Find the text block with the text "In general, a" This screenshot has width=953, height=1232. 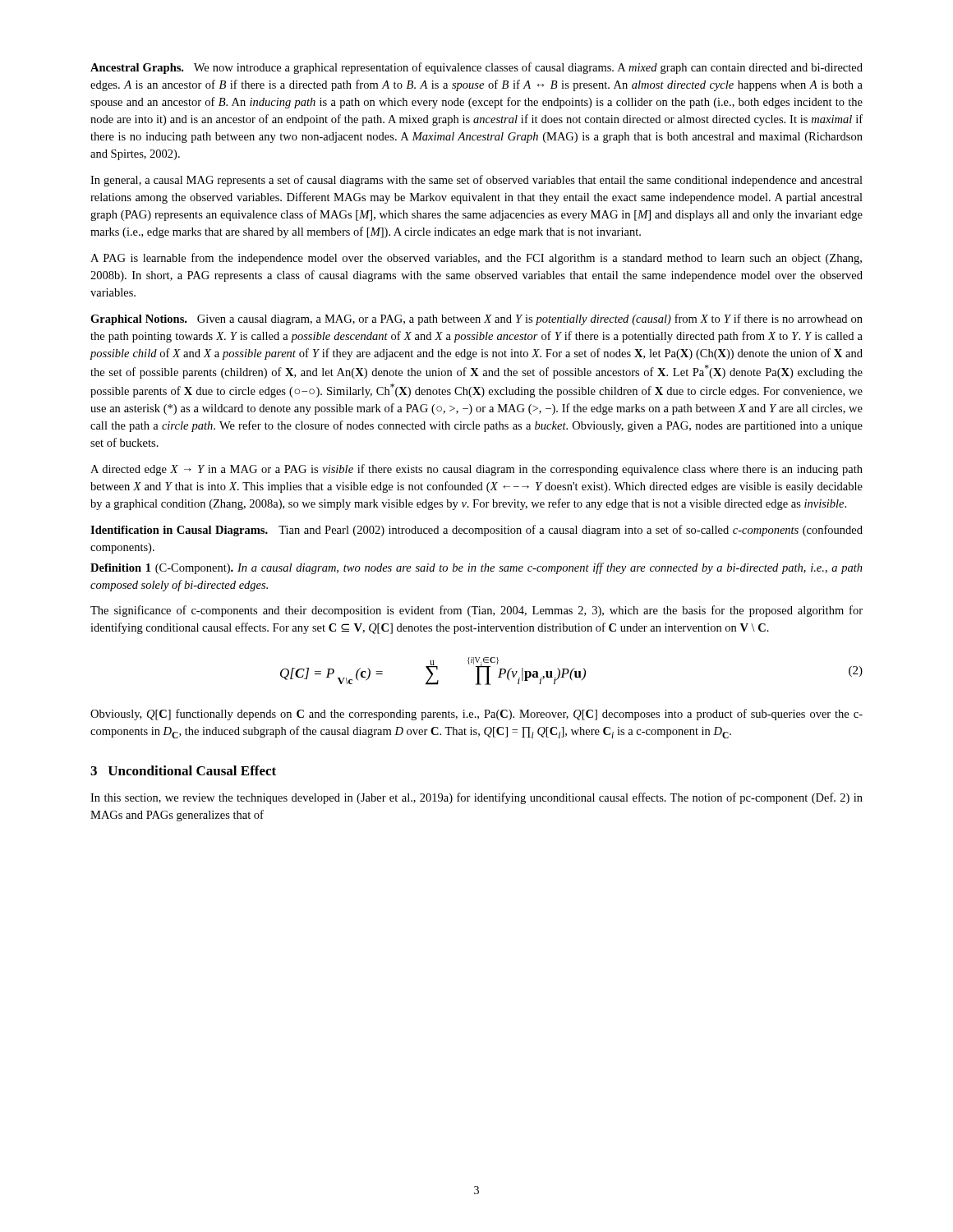coord(476,206)
